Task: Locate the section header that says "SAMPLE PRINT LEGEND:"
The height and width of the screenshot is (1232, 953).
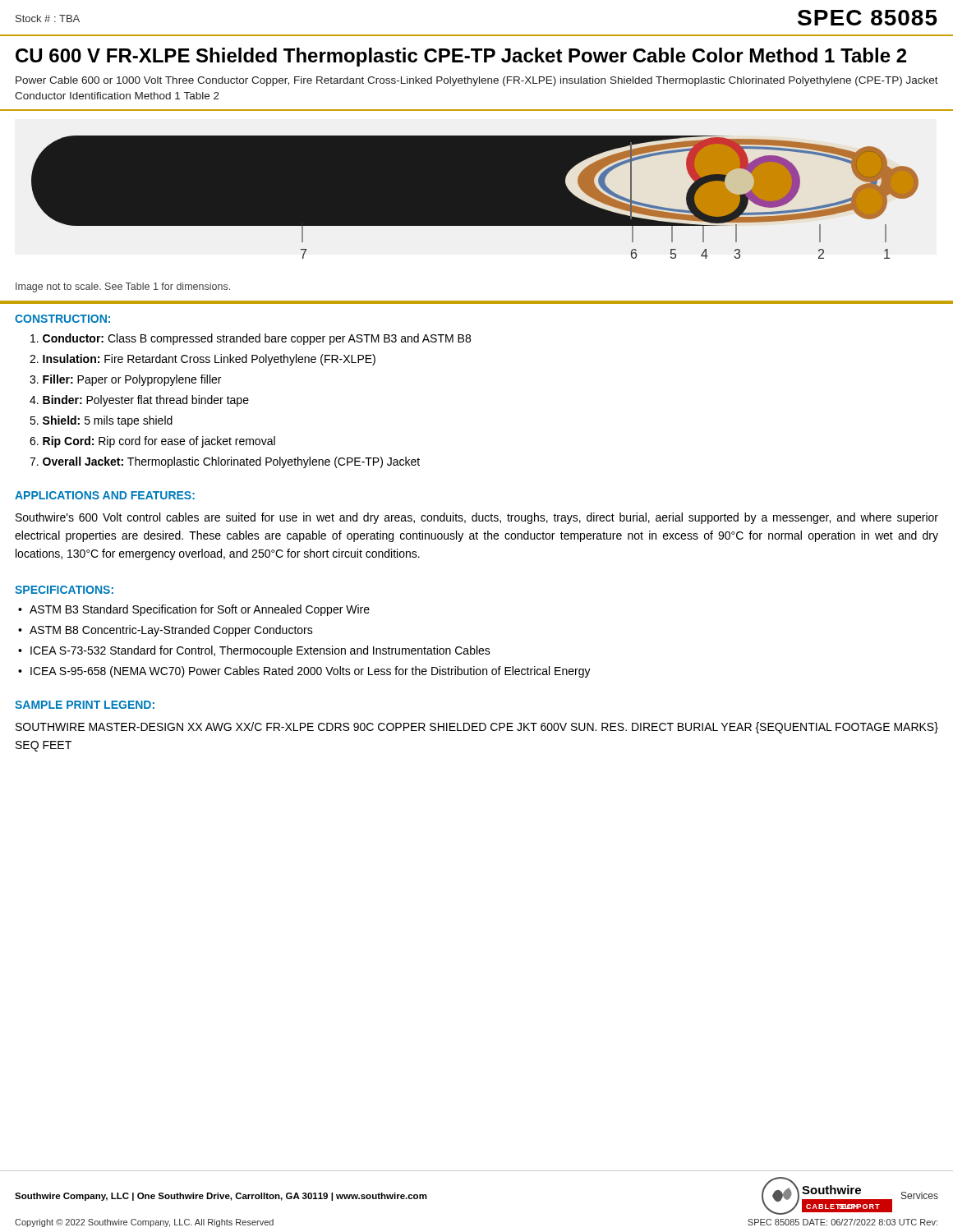Action: pyautogui.click(x=85, y=705)
